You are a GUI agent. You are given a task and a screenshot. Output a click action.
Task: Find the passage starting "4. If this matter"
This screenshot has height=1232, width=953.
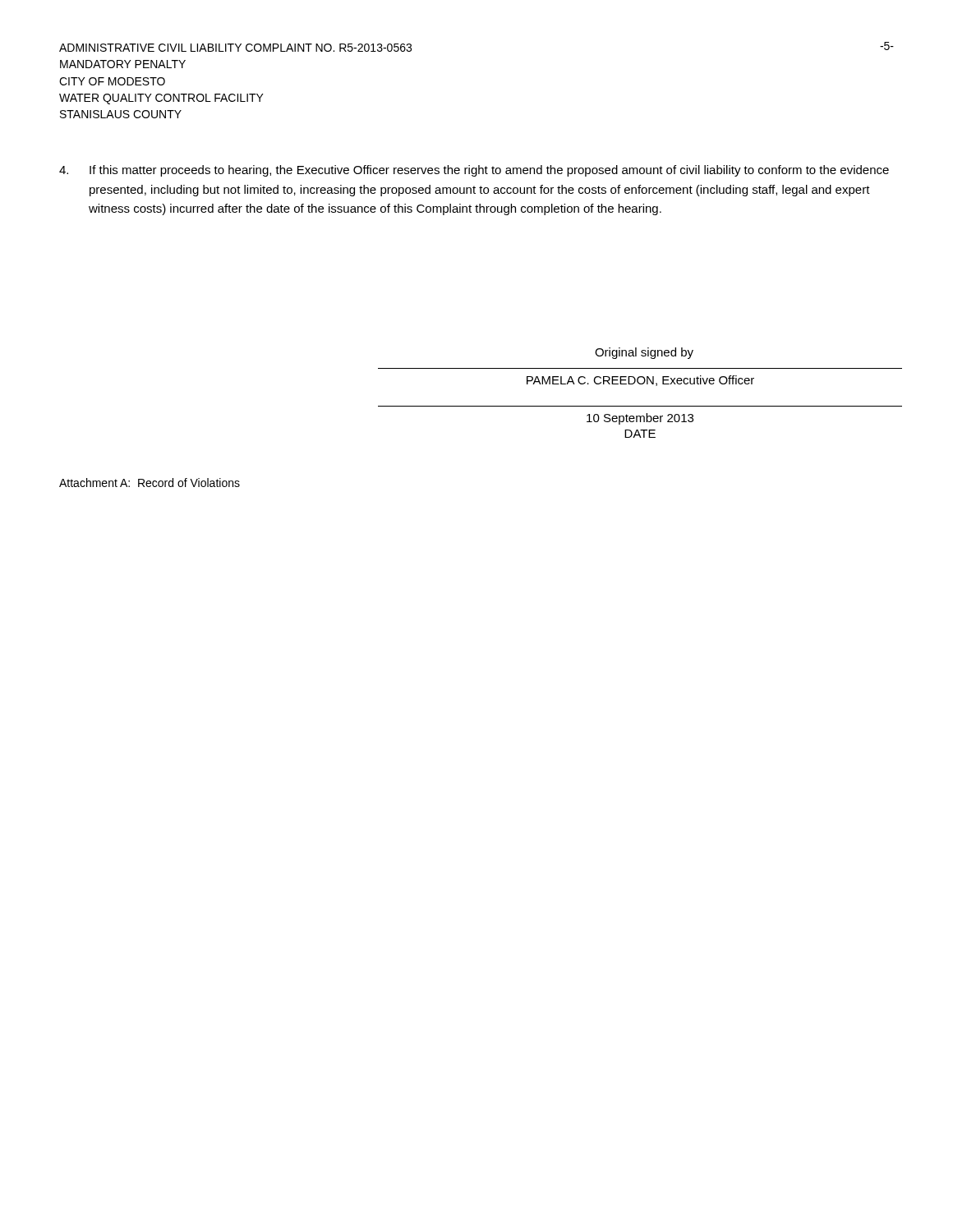coord(476,189)
